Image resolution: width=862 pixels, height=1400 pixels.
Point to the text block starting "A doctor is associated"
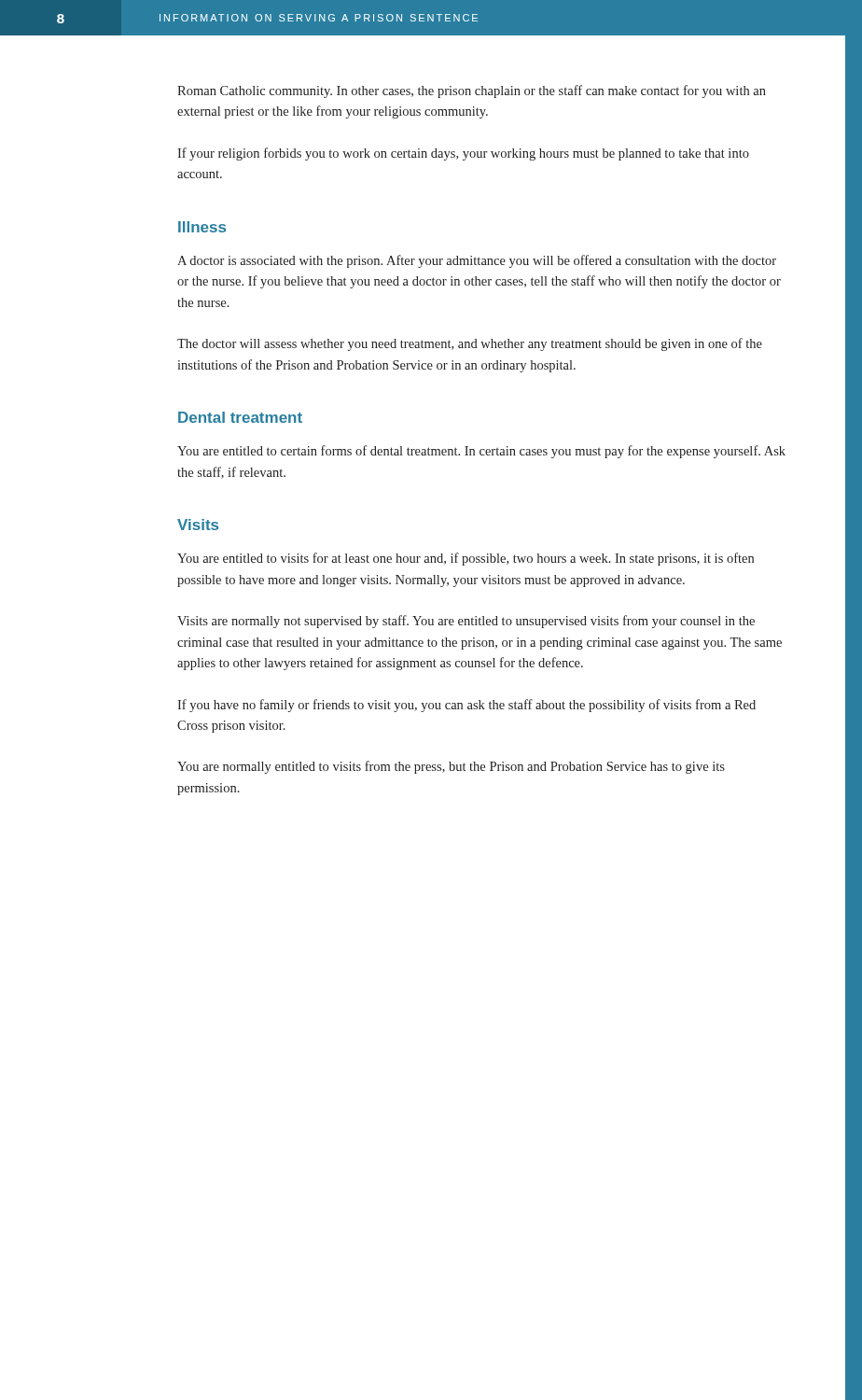pos(479,281)
